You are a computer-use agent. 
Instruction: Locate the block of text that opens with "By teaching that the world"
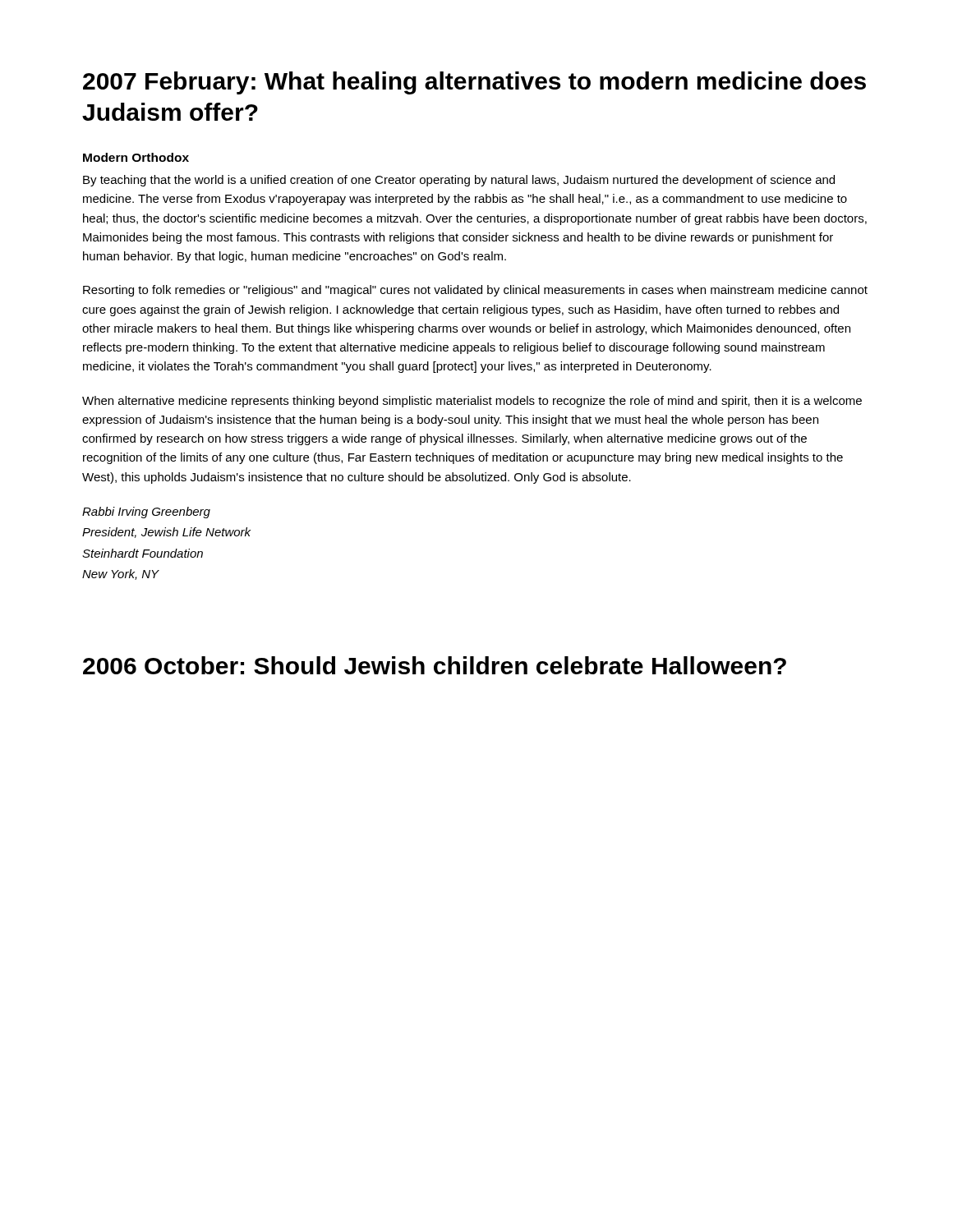pyautogui.click(x=475, y=218)
